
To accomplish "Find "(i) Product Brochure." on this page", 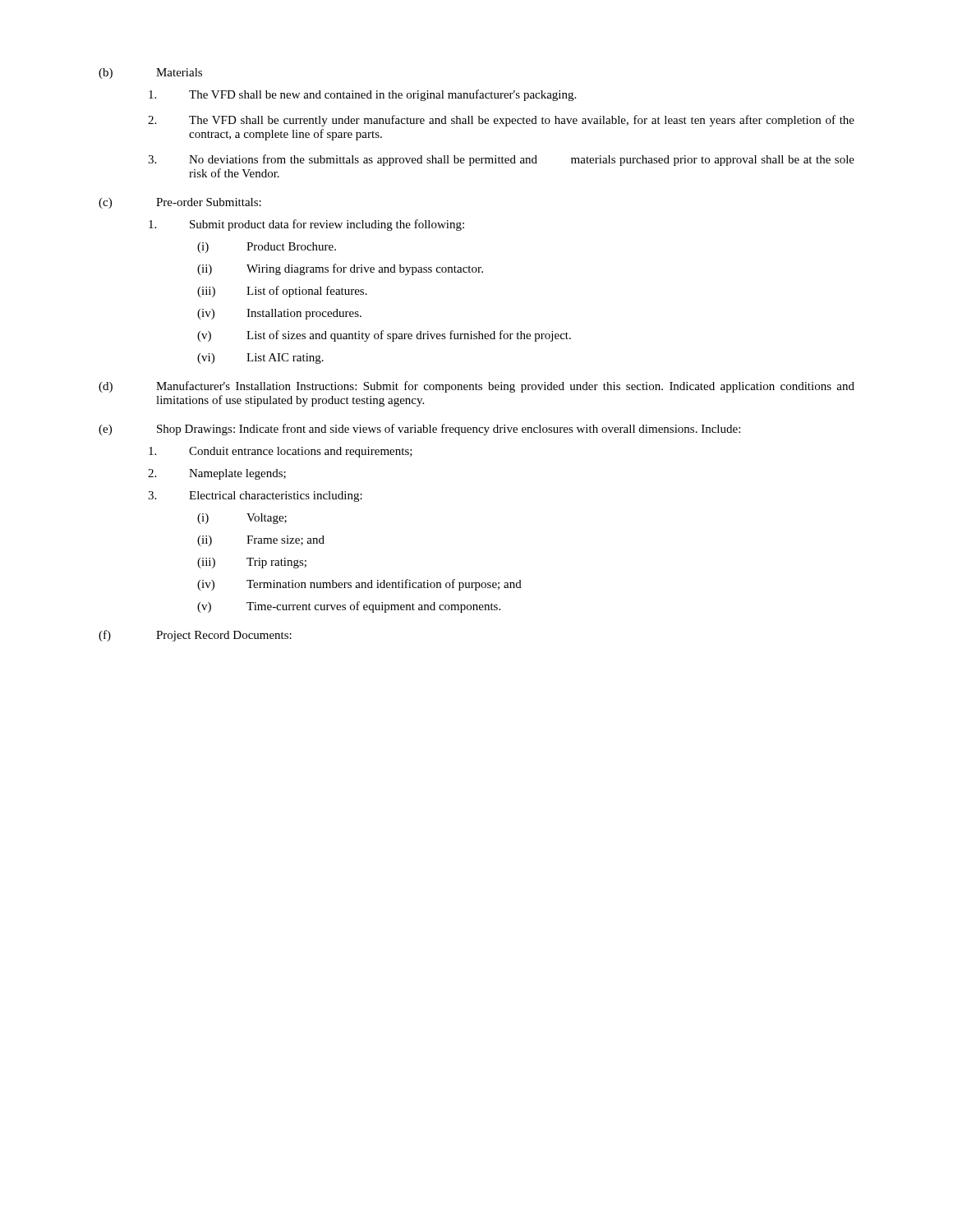I will 267,248.
